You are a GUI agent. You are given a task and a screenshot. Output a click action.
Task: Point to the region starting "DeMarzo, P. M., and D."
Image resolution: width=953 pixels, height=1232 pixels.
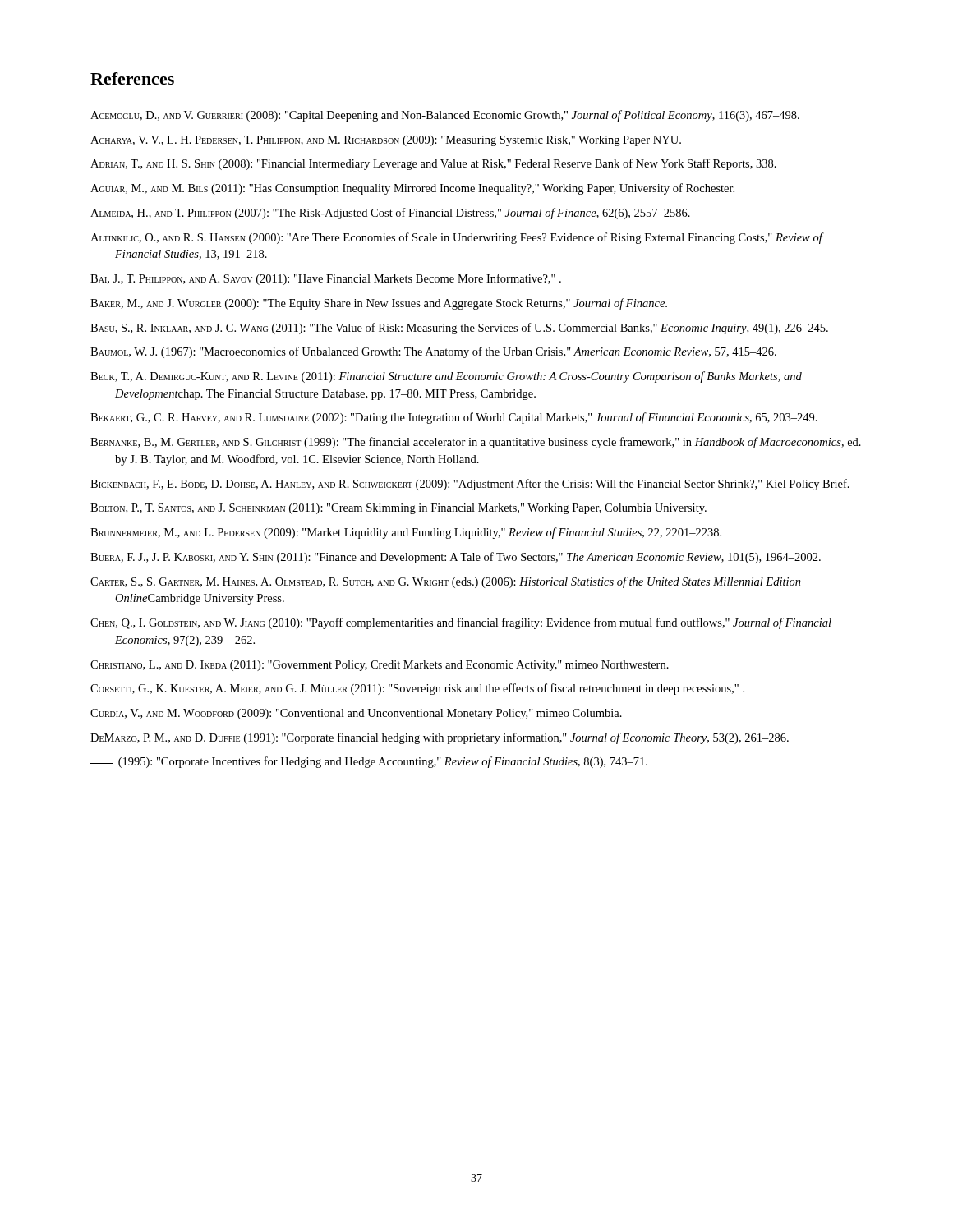tap(440, 737)
